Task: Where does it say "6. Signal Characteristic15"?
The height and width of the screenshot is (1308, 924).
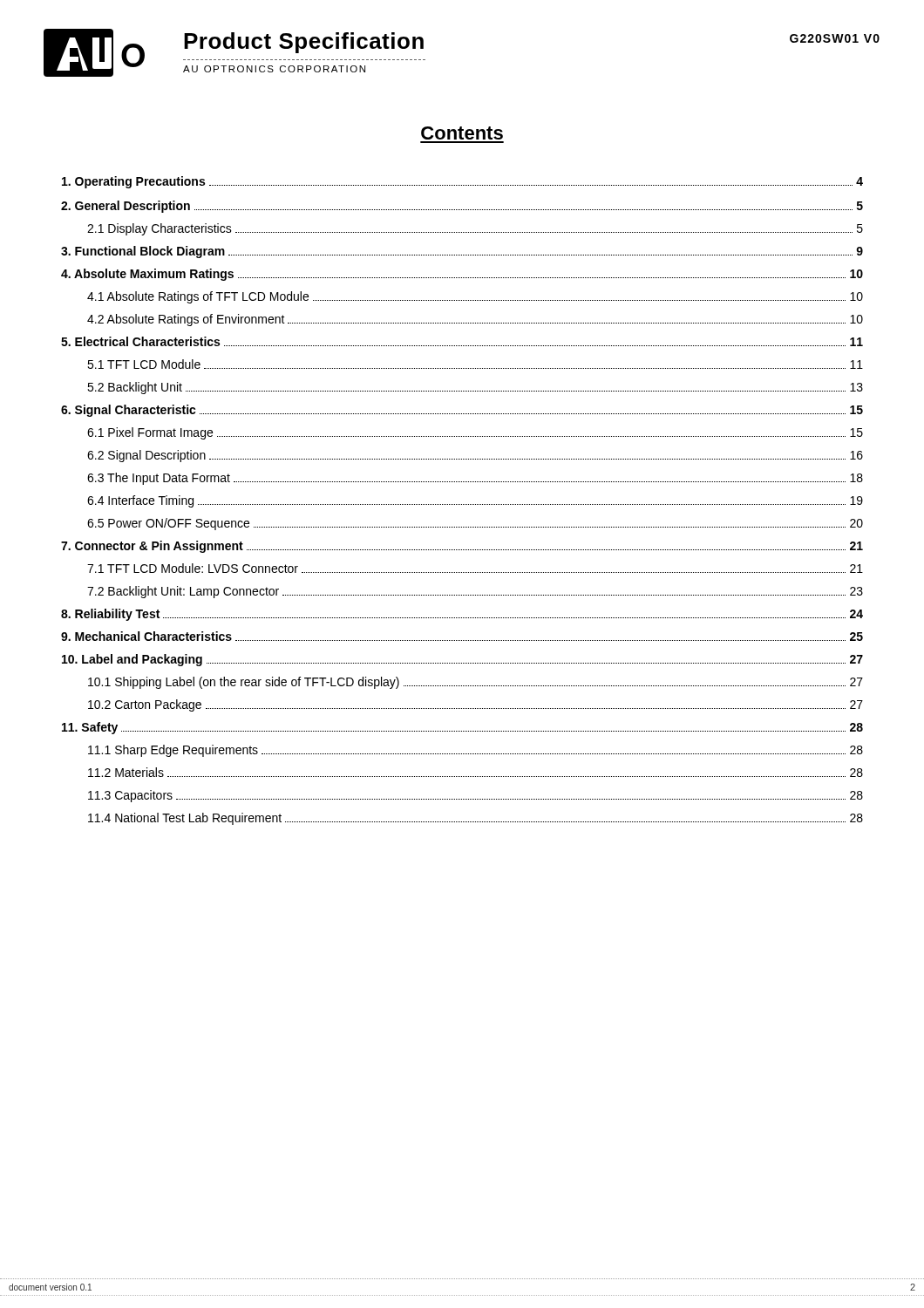Action: click(x=462, y=410)
